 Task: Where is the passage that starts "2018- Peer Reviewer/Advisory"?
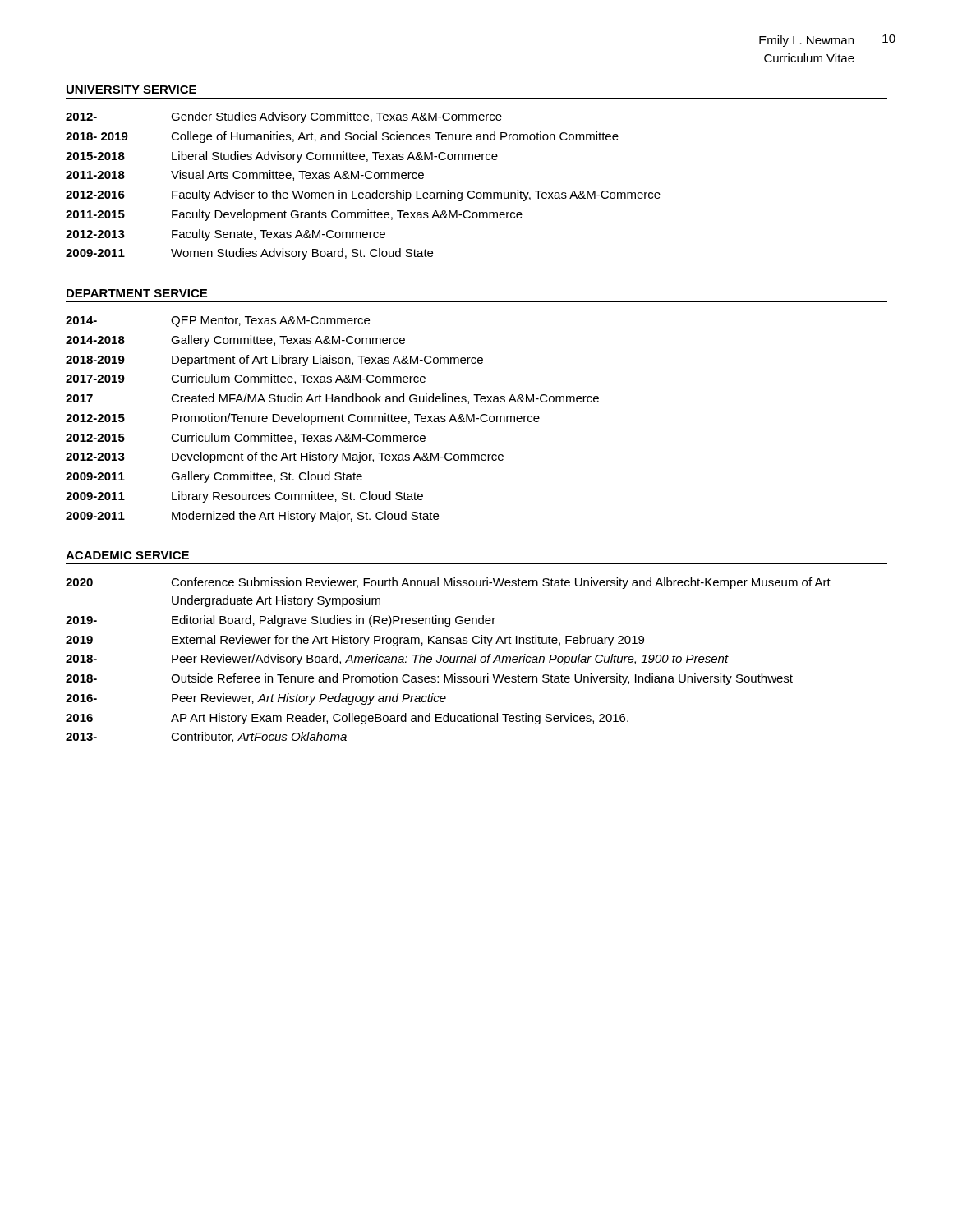coord(476,659)
